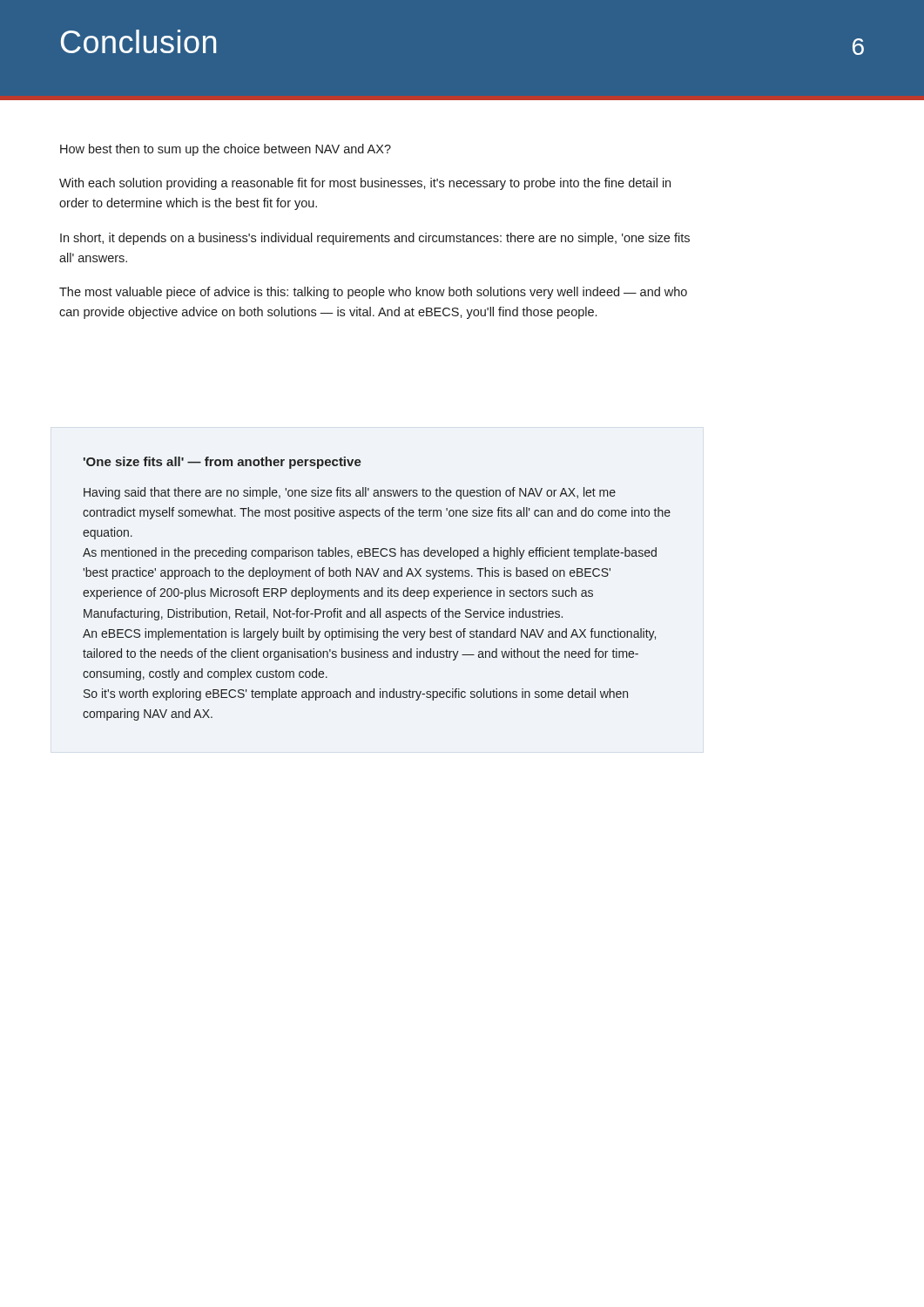The width and height of the screenshot is (924, 1307).
Task: Select the text block starting "How best then to sum up the"
Action: (375, 150)
